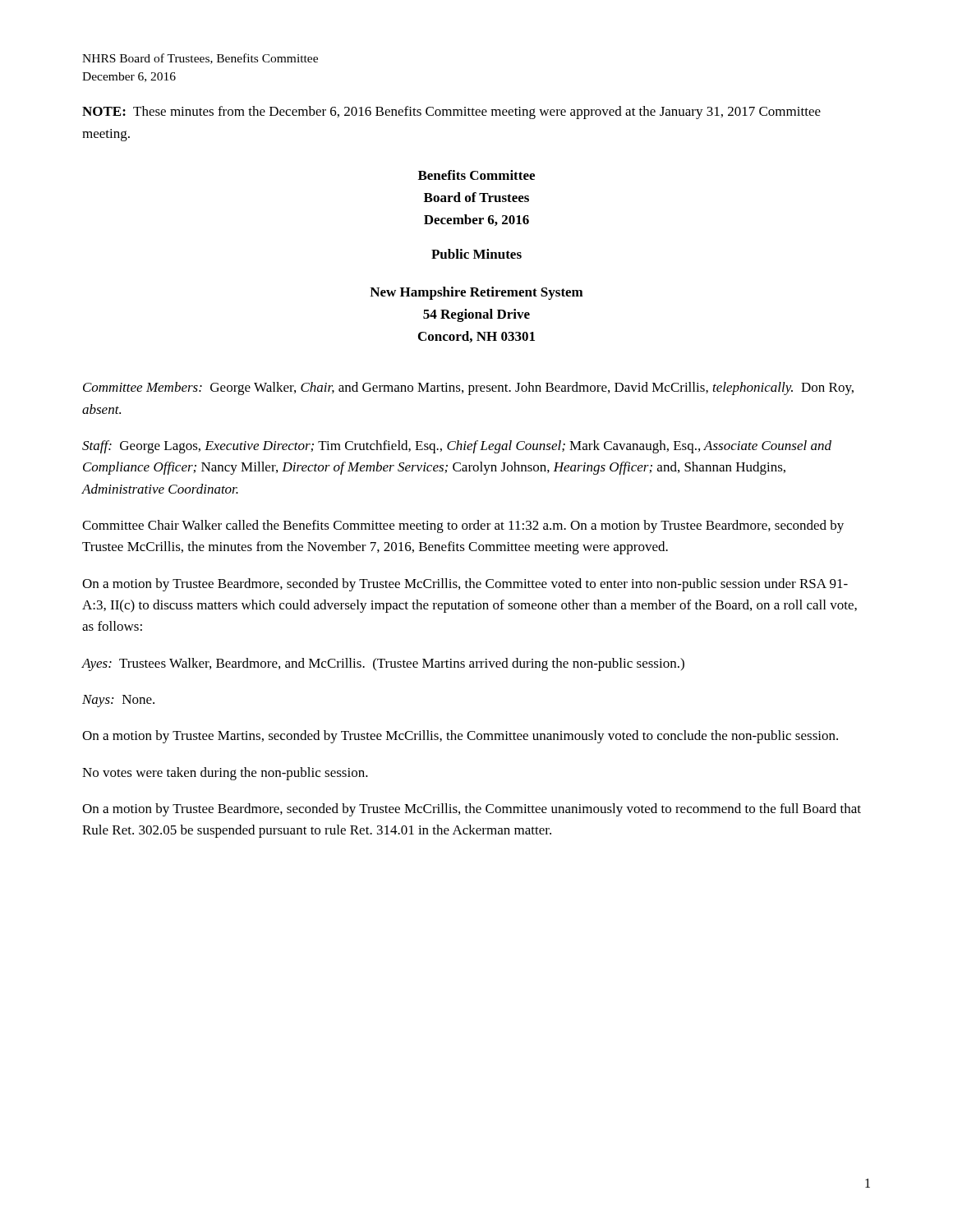The height and width of the screenshot is (1232, 953).
Task: Point to the title beginning "New Hampshire Retirement System"
Action: point(476,314)
